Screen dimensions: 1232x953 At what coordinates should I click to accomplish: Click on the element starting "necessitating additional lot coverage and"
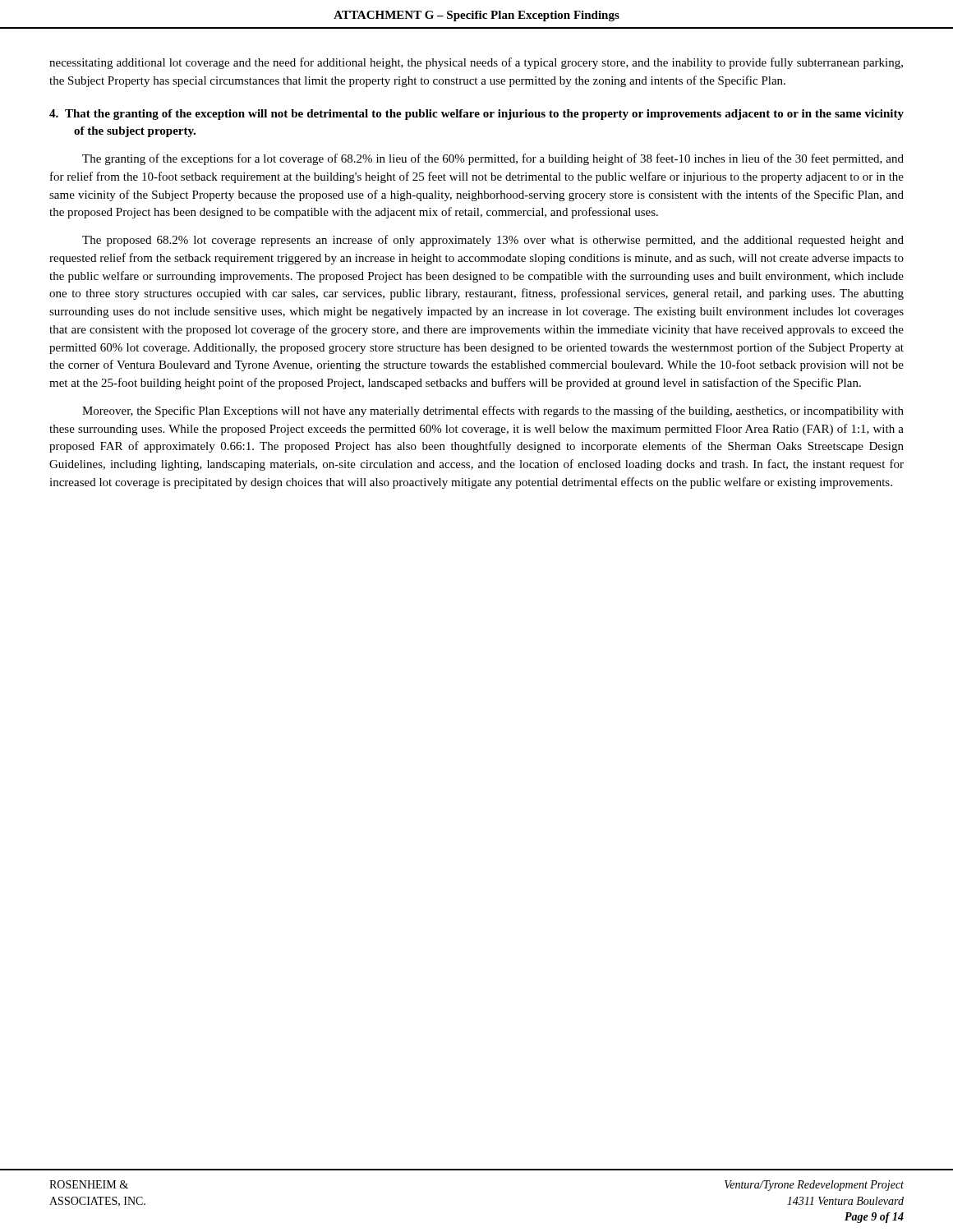[476, 71]
